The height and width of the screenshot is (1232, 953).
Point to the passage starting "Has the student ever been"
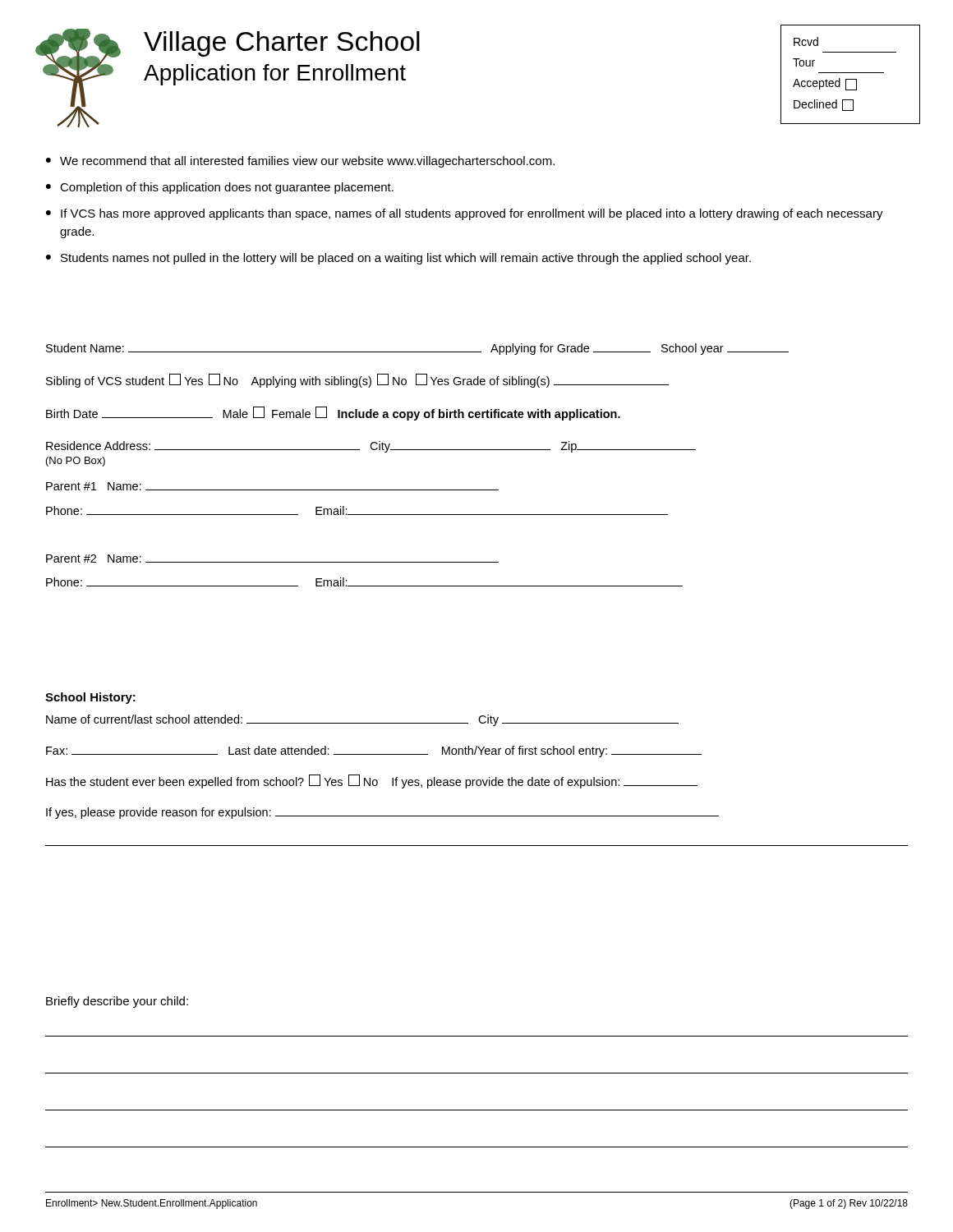pos(371,779)
